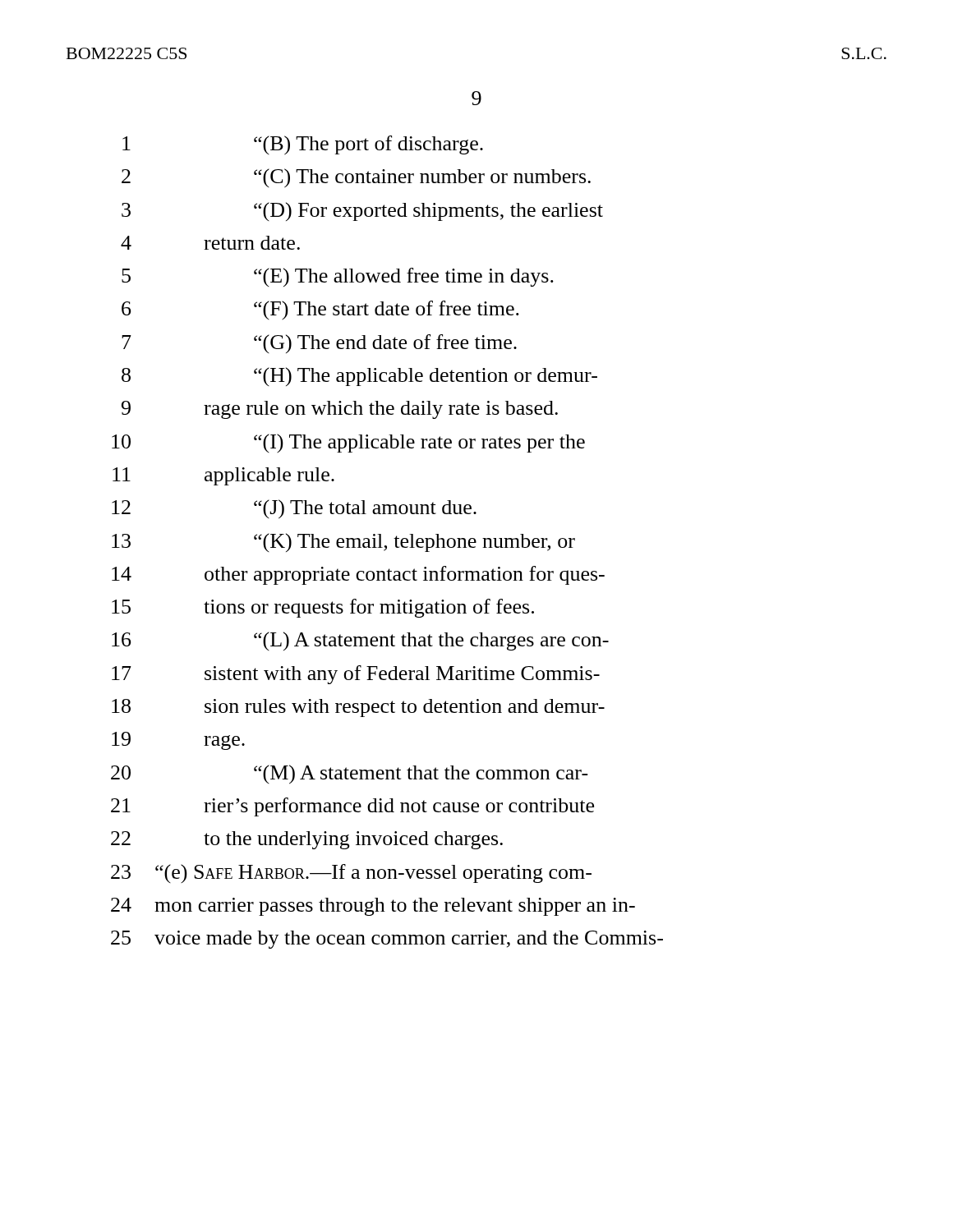Click the passage that begins "22 to the"
This screenshot has height=1232, width=953.
[x=476, y=839]
